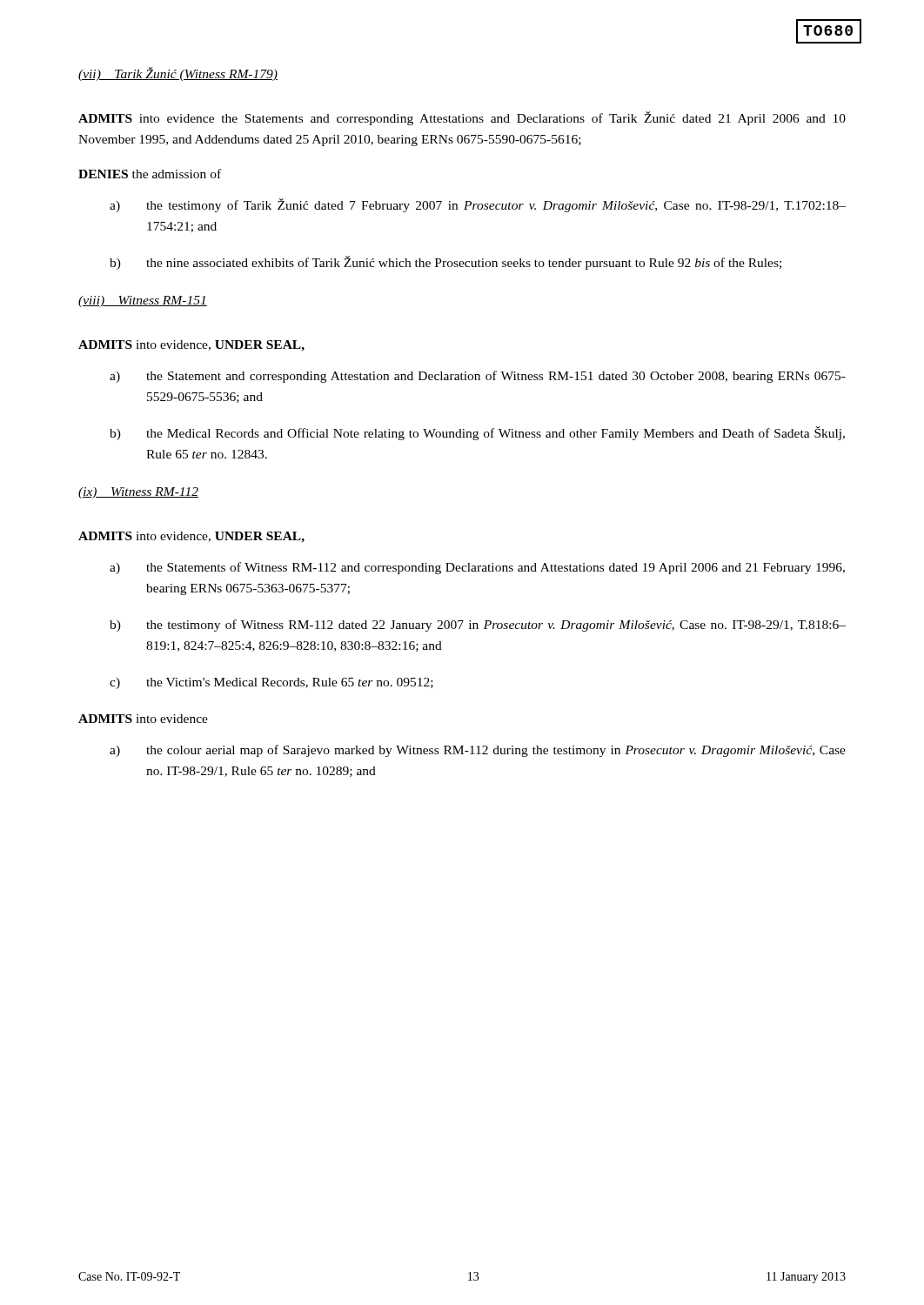Find "(ix) Witness RM-112" on this page

(x=138, y=492)
